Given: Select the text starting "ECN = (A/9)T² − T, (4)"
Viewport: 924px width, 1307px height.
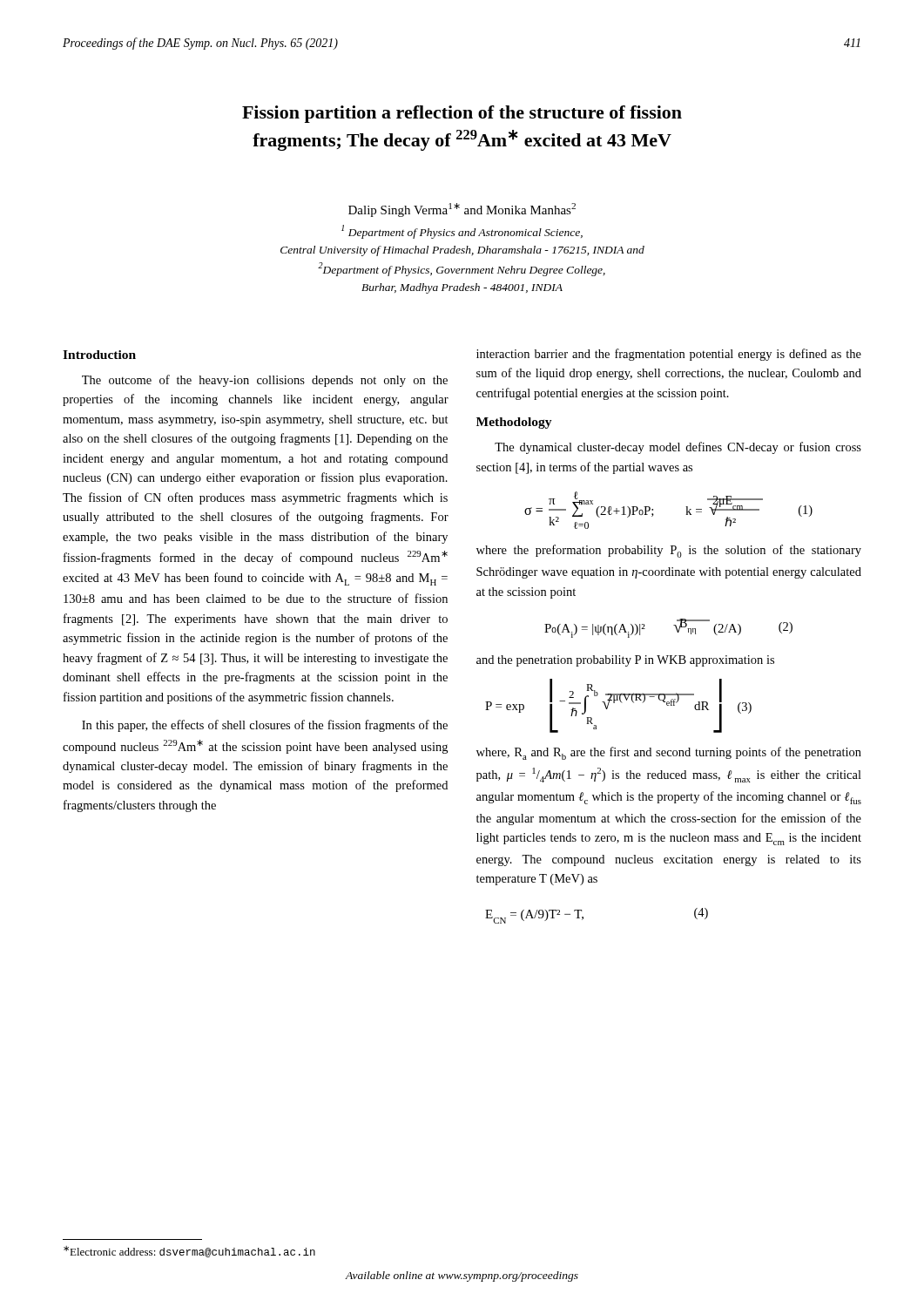Looking at the screenshot, I should pos(543,915).
